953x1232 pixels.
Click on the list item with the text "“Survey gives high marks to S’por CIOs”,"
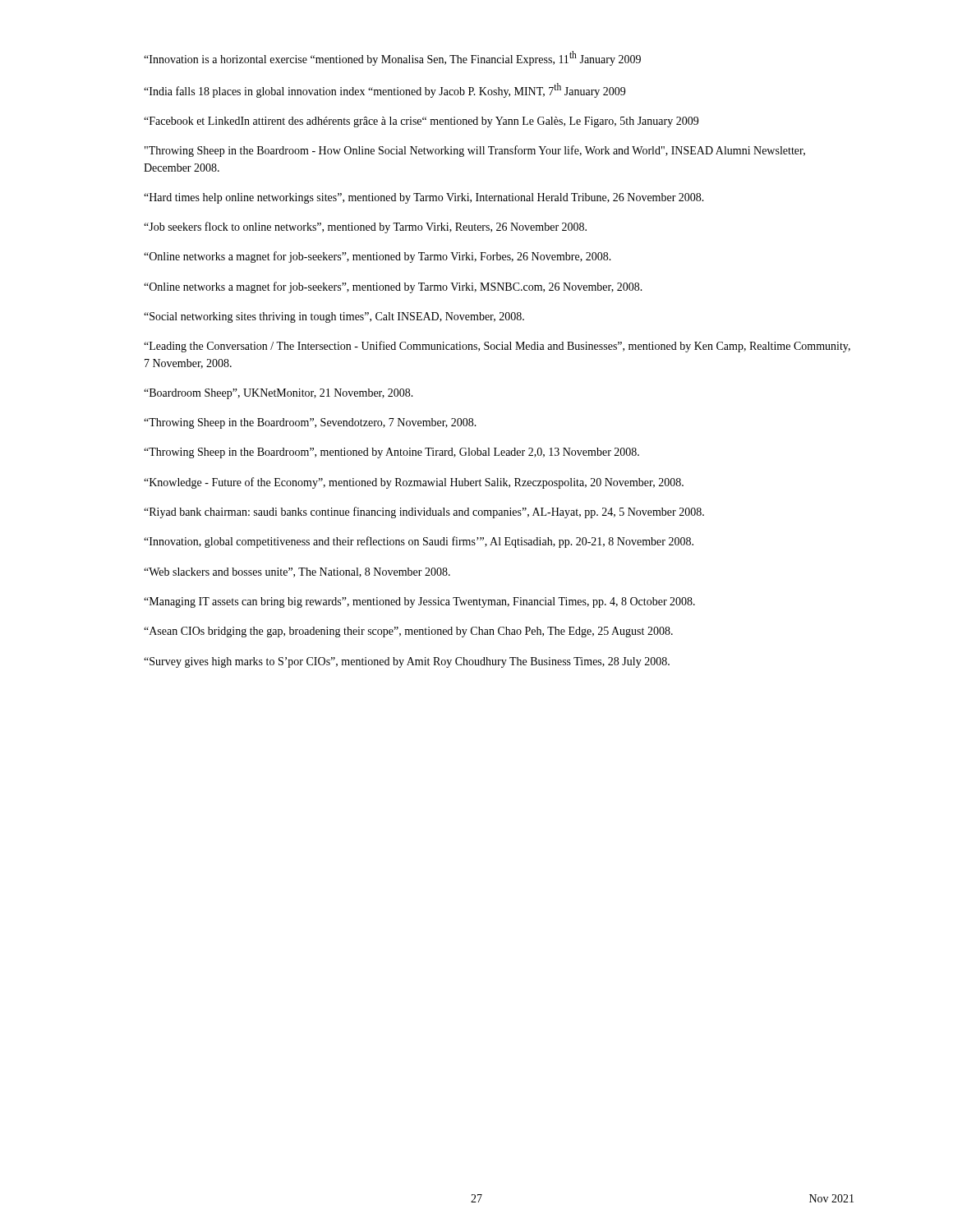407,661
